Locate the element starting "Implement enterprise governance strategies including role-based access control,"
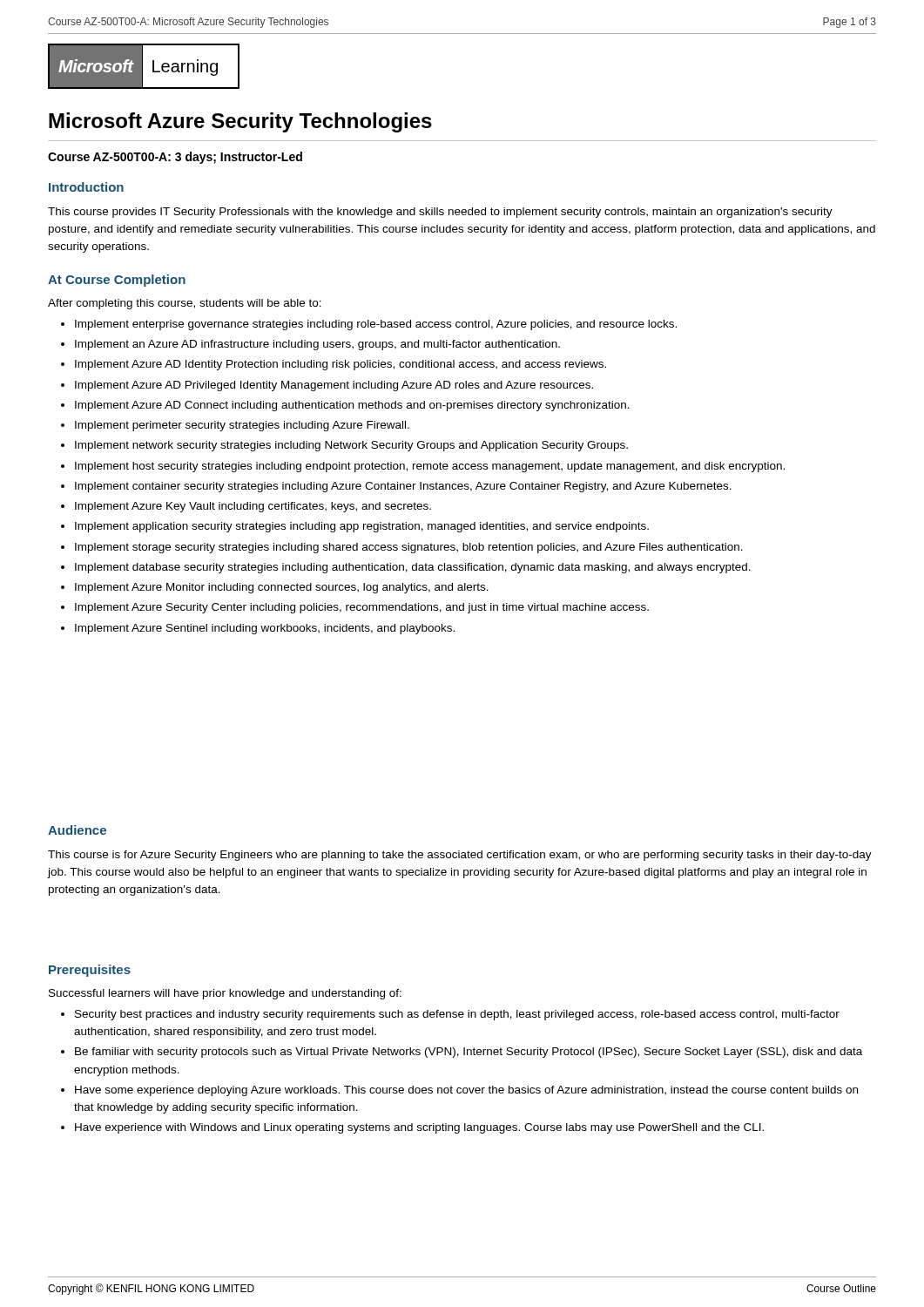 click(475, 324)
